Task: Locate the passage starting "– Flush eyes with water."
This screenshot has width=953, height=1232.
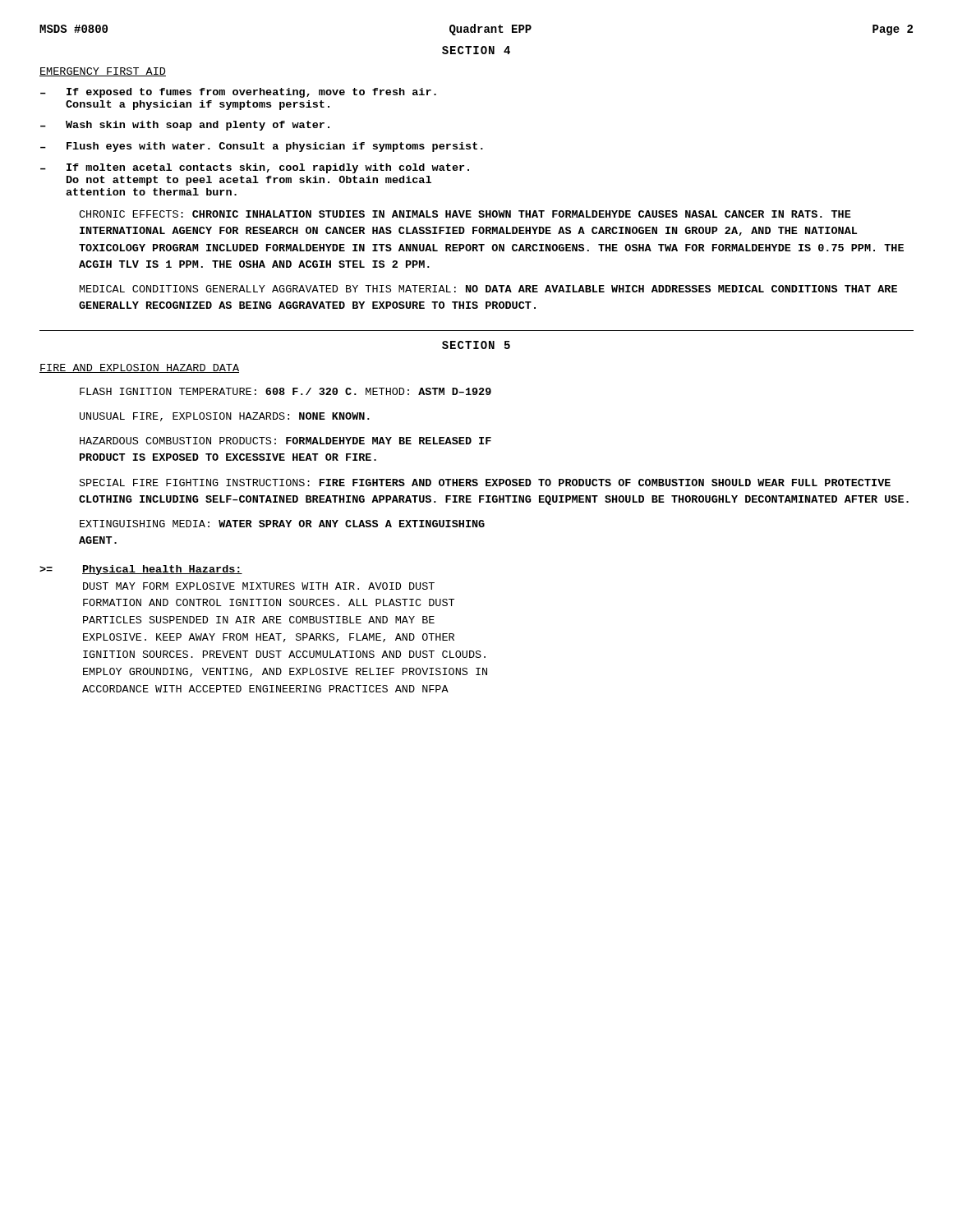Action: click(x=476, y=147)
